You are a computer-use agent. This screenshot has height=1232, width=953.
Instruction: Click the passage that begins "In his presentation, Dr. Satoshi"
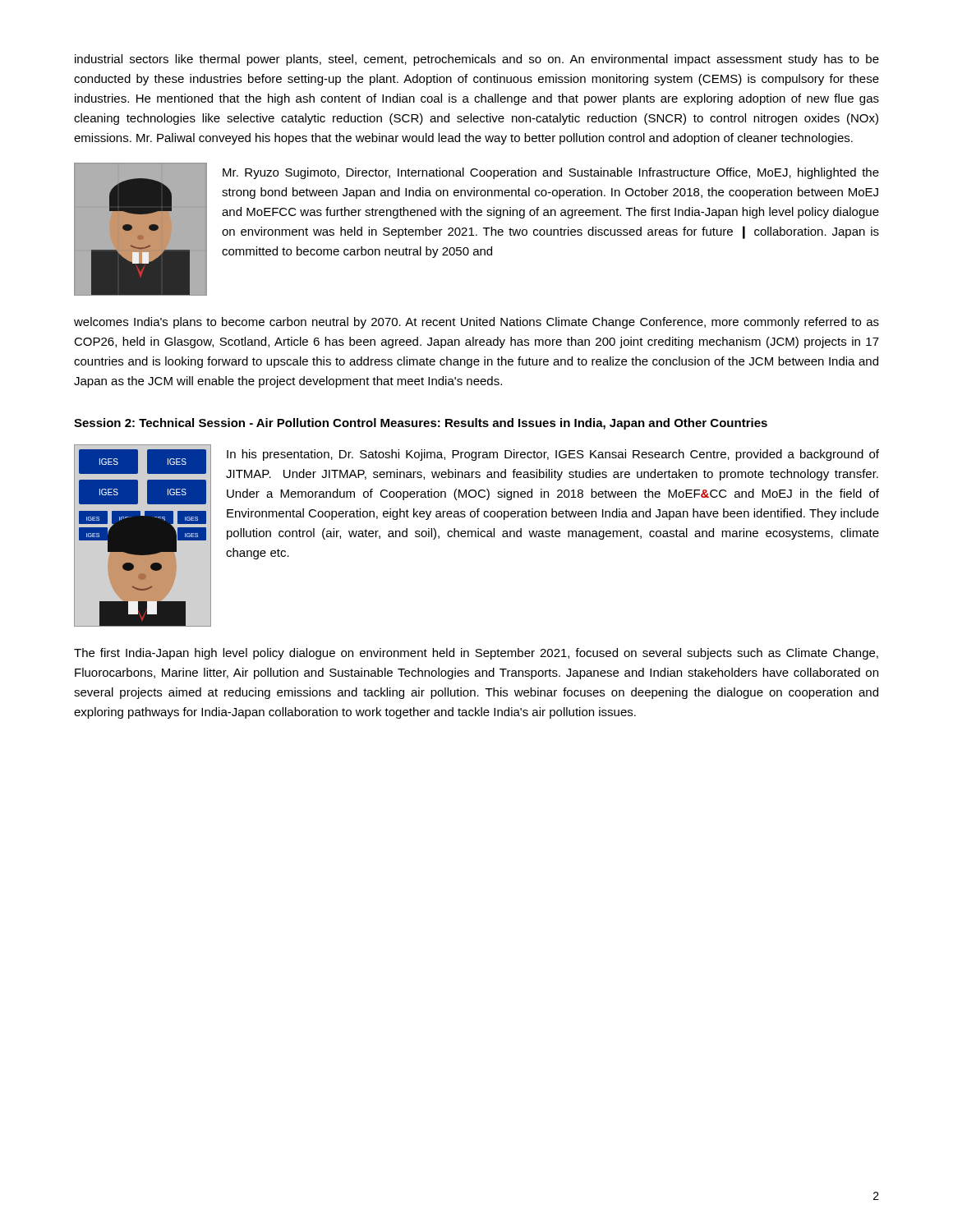[553, 503]
